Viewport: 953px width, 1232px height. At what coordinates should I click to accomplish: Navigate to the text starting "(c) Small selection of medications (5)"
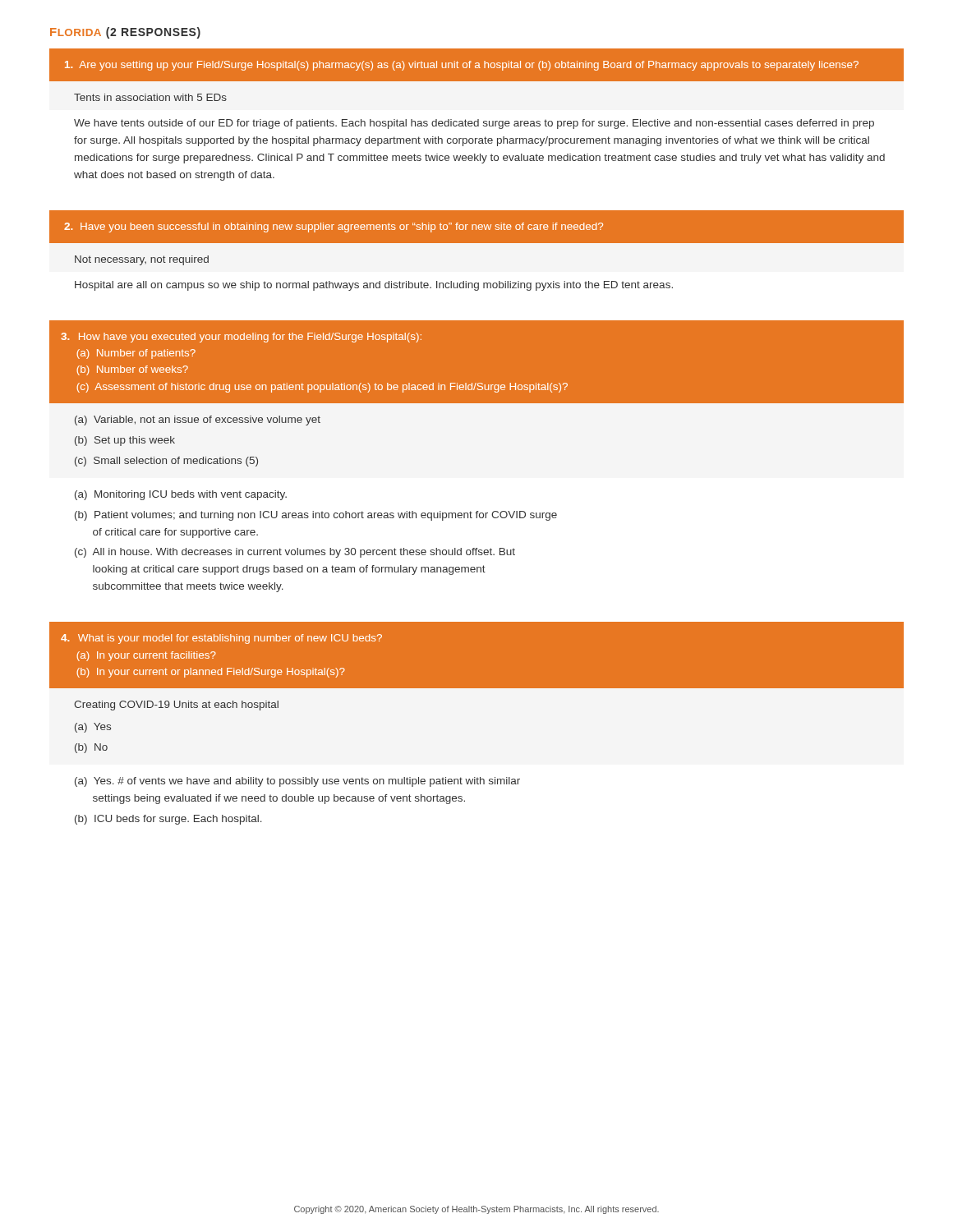(166, 460)
